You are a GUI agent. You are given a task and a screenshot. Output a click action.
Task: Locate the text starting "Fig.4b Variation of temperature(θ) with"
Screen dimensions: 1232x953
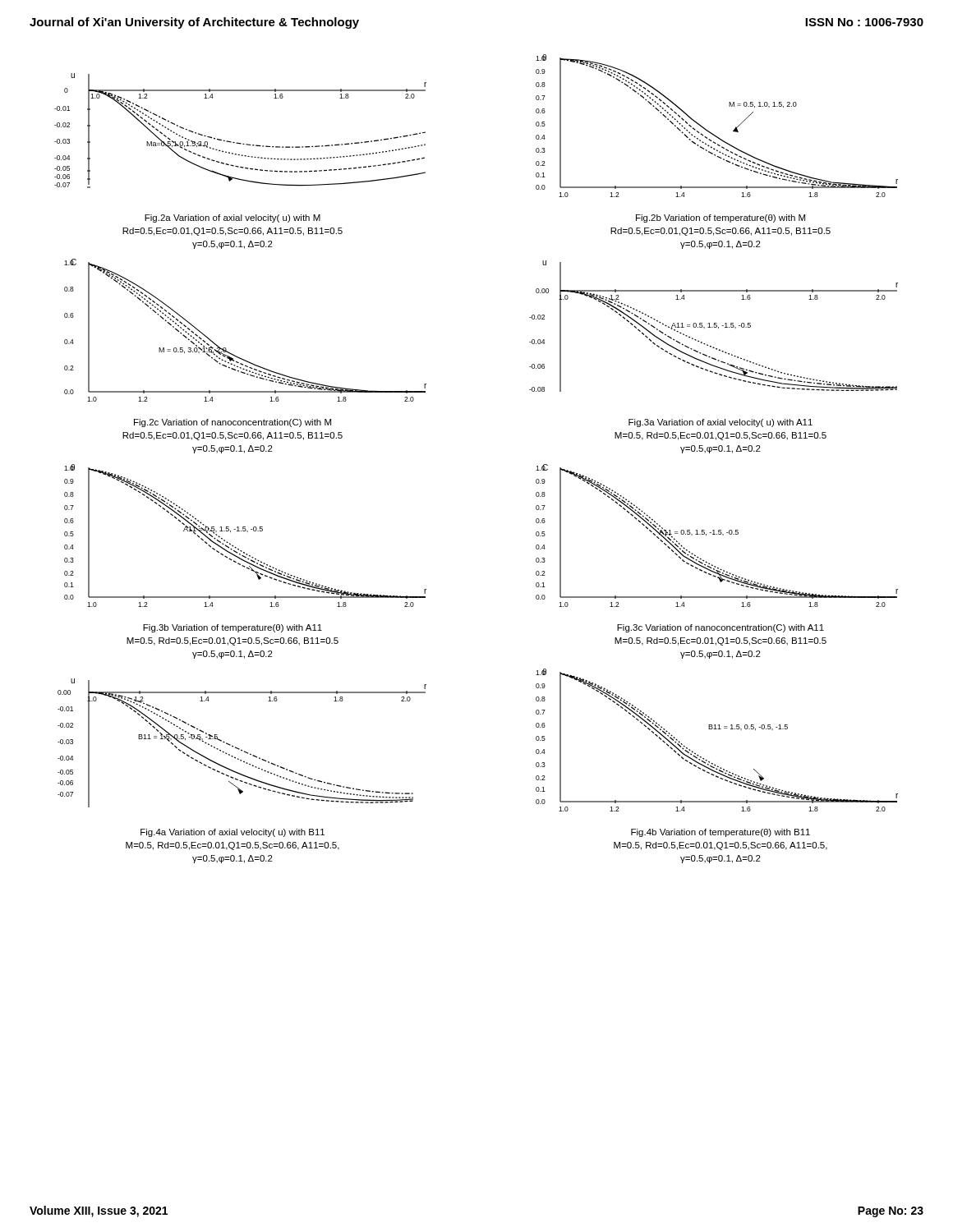[x=721, y=845]
